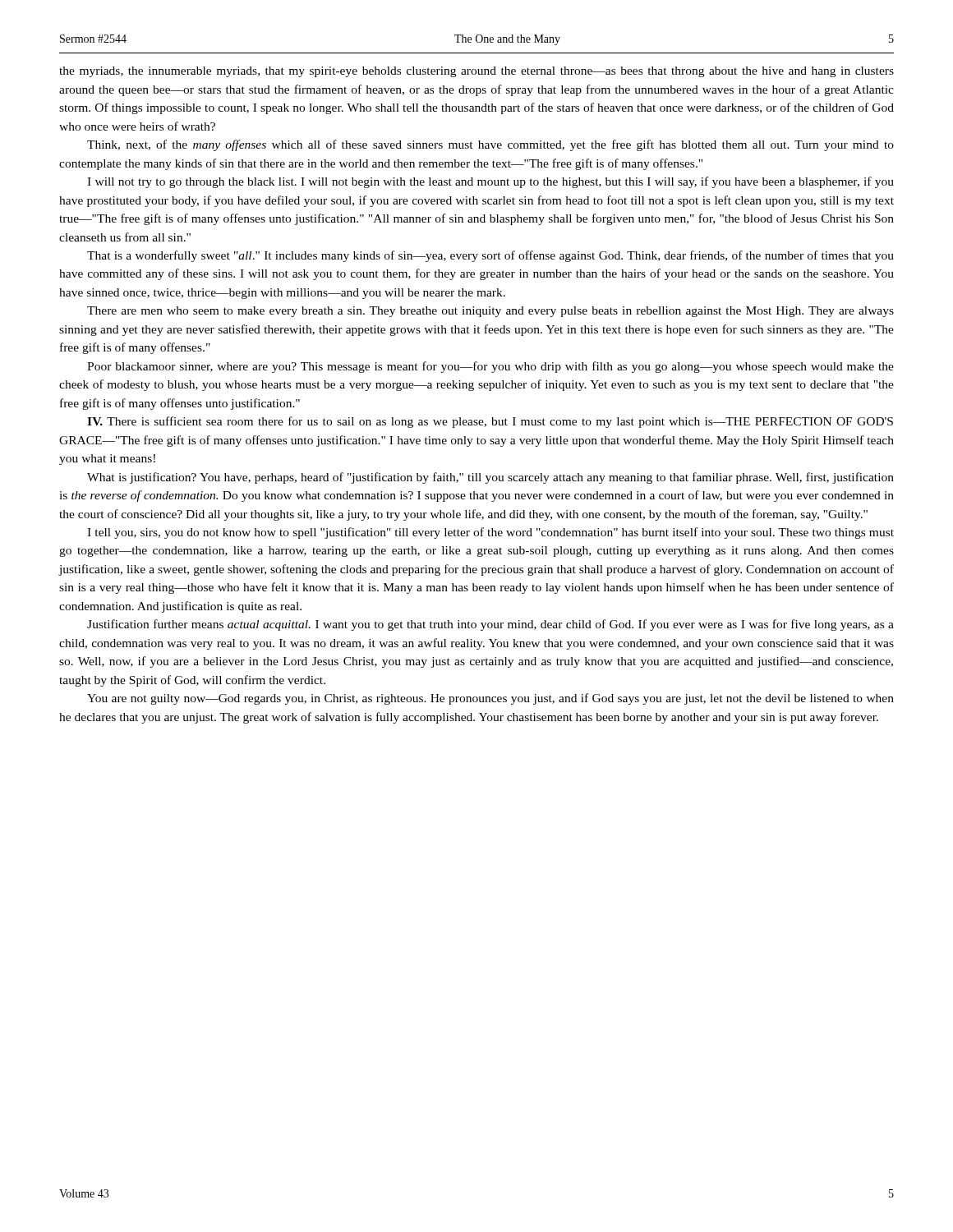Point to the passage starting "What is justification? You"
Viewport: 953px width, 1232px height.
[x=476, y=496]
